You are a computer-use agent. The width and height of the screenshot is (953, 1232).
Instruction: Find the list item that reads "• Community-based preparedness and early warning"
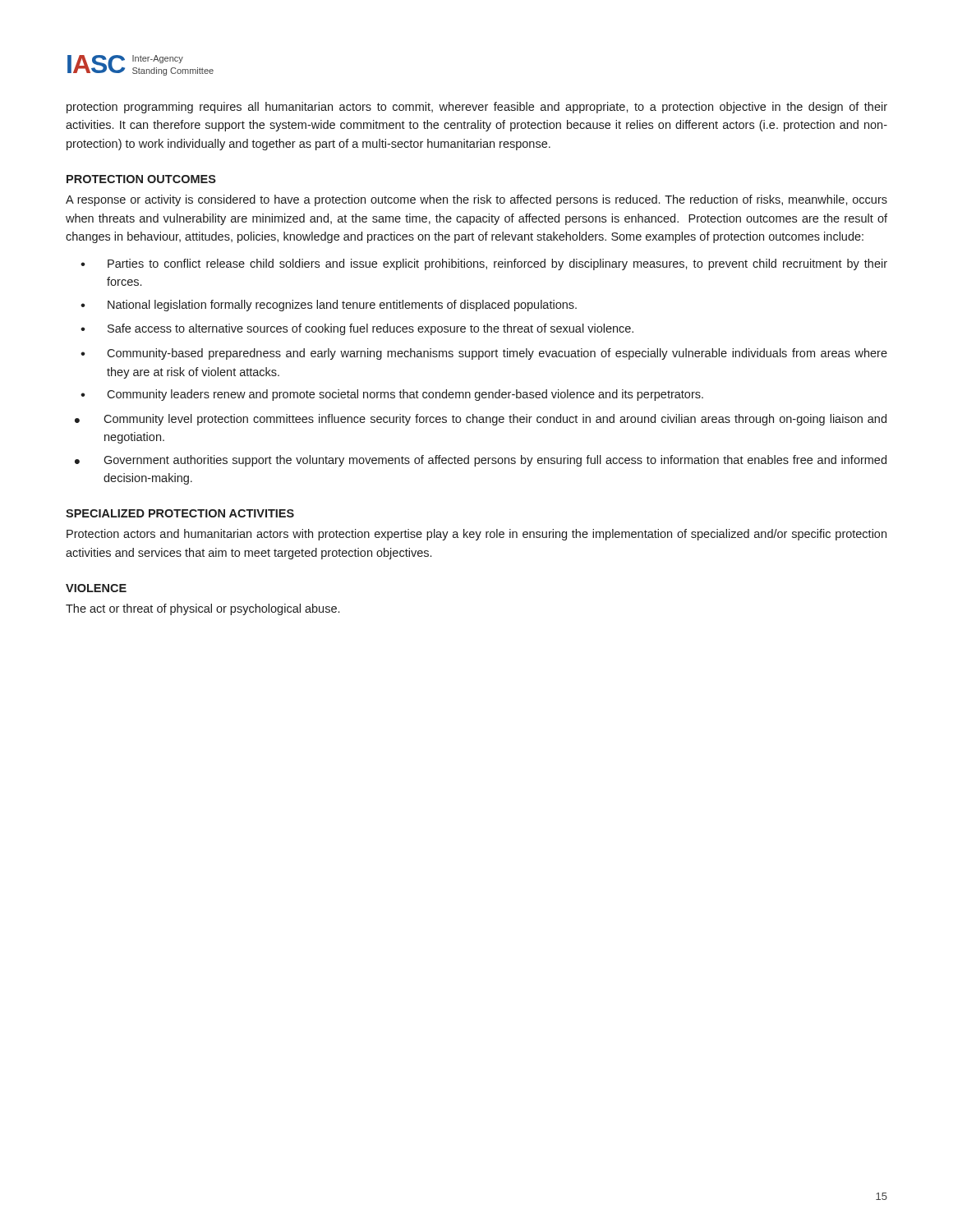[476, 363]
